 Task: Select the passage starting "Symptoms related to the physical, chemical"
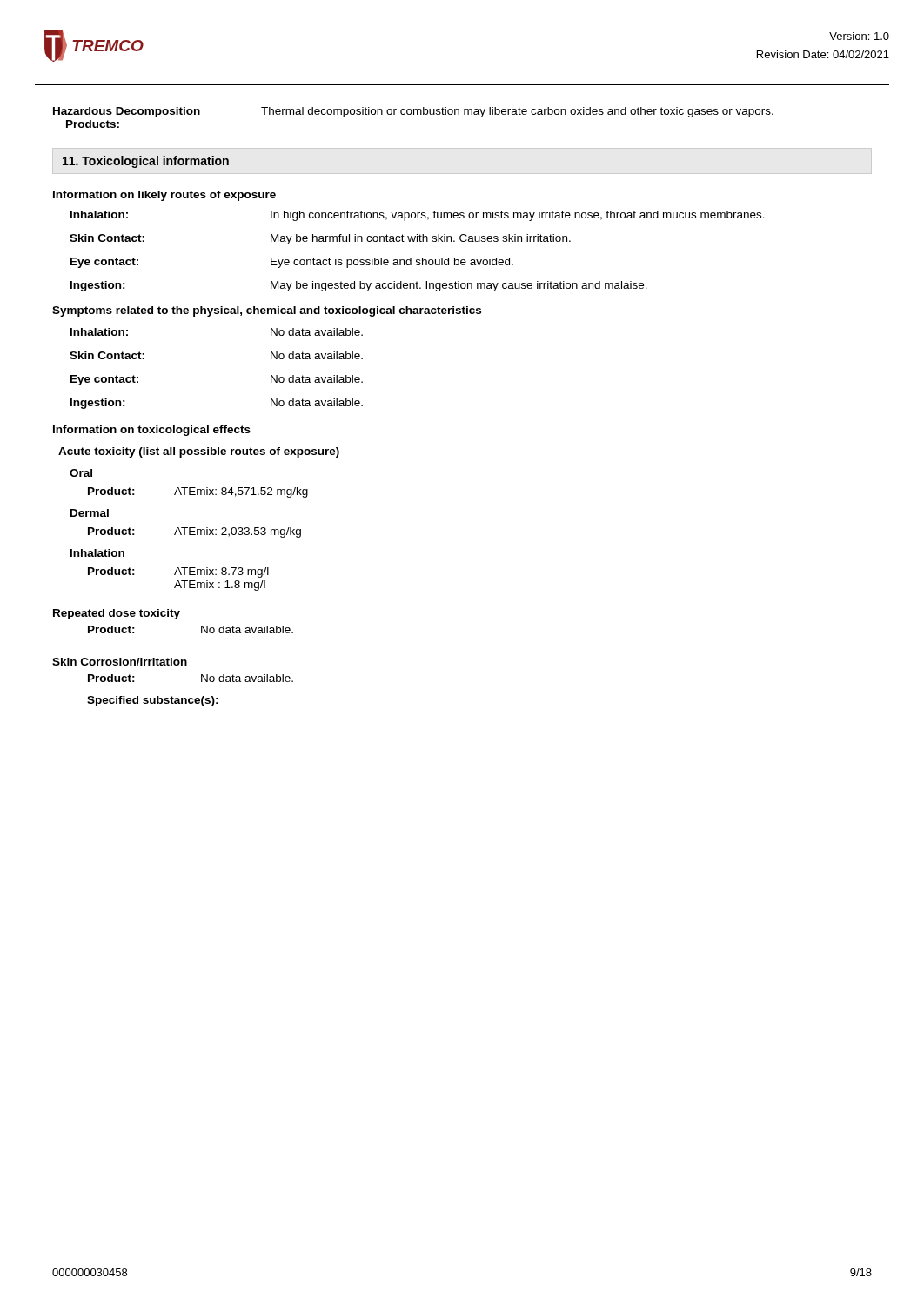click(267, 310)
